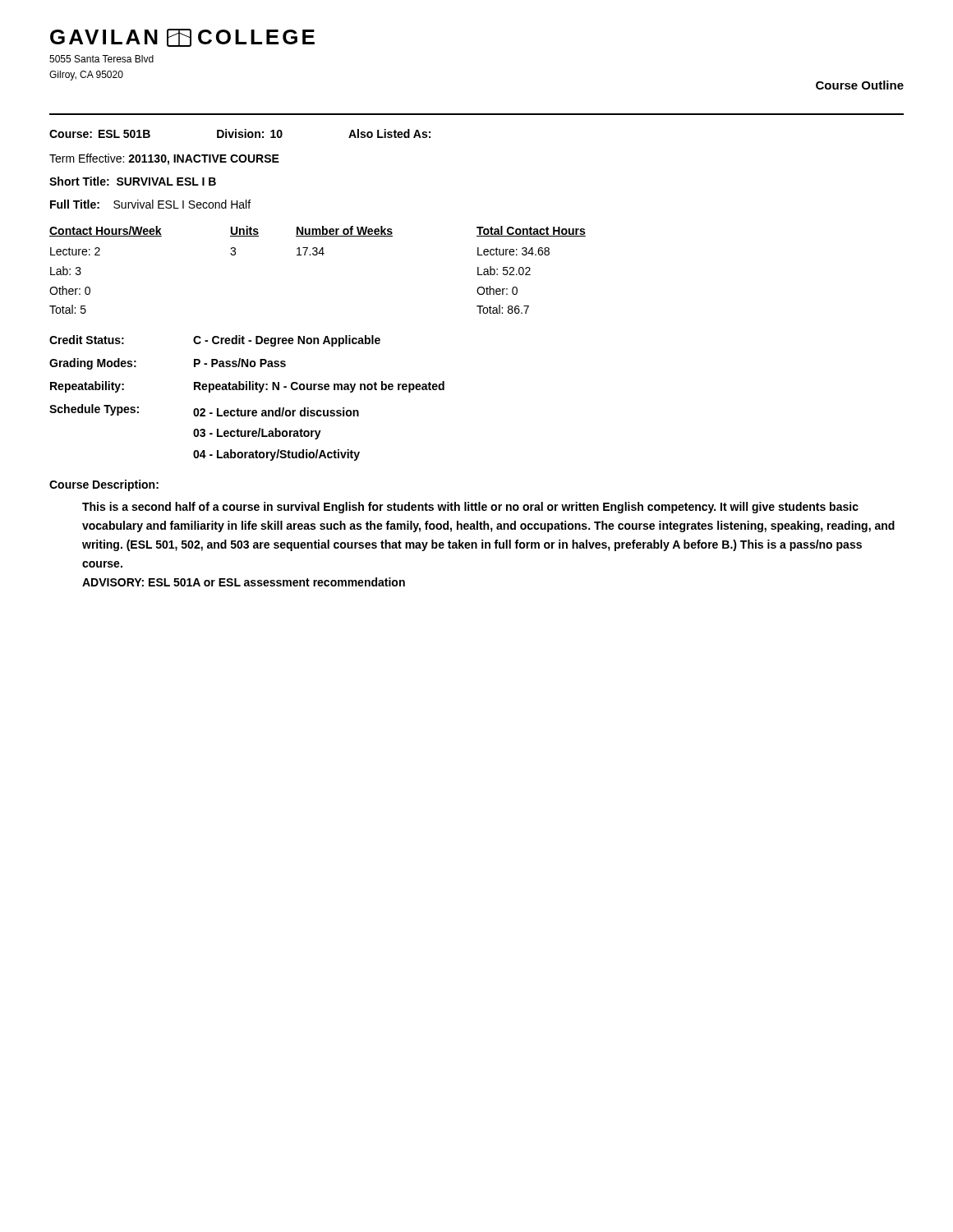Select the text block containing "Course: ESL 501B Division: 10 Also Listed"

[240, 134]
